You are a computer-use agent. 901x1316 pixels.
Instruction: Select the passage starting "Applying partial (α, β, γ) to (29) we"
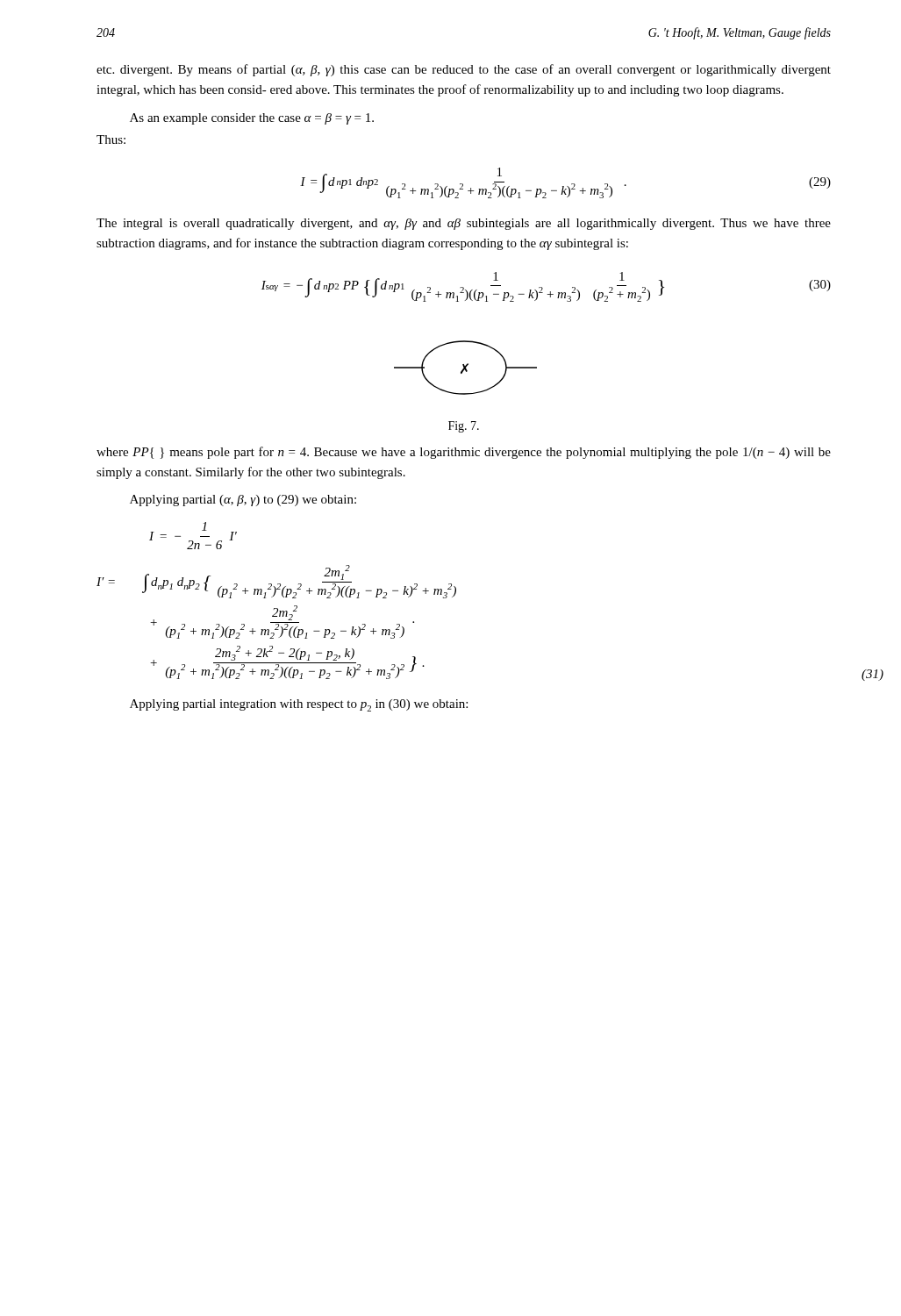243,499
